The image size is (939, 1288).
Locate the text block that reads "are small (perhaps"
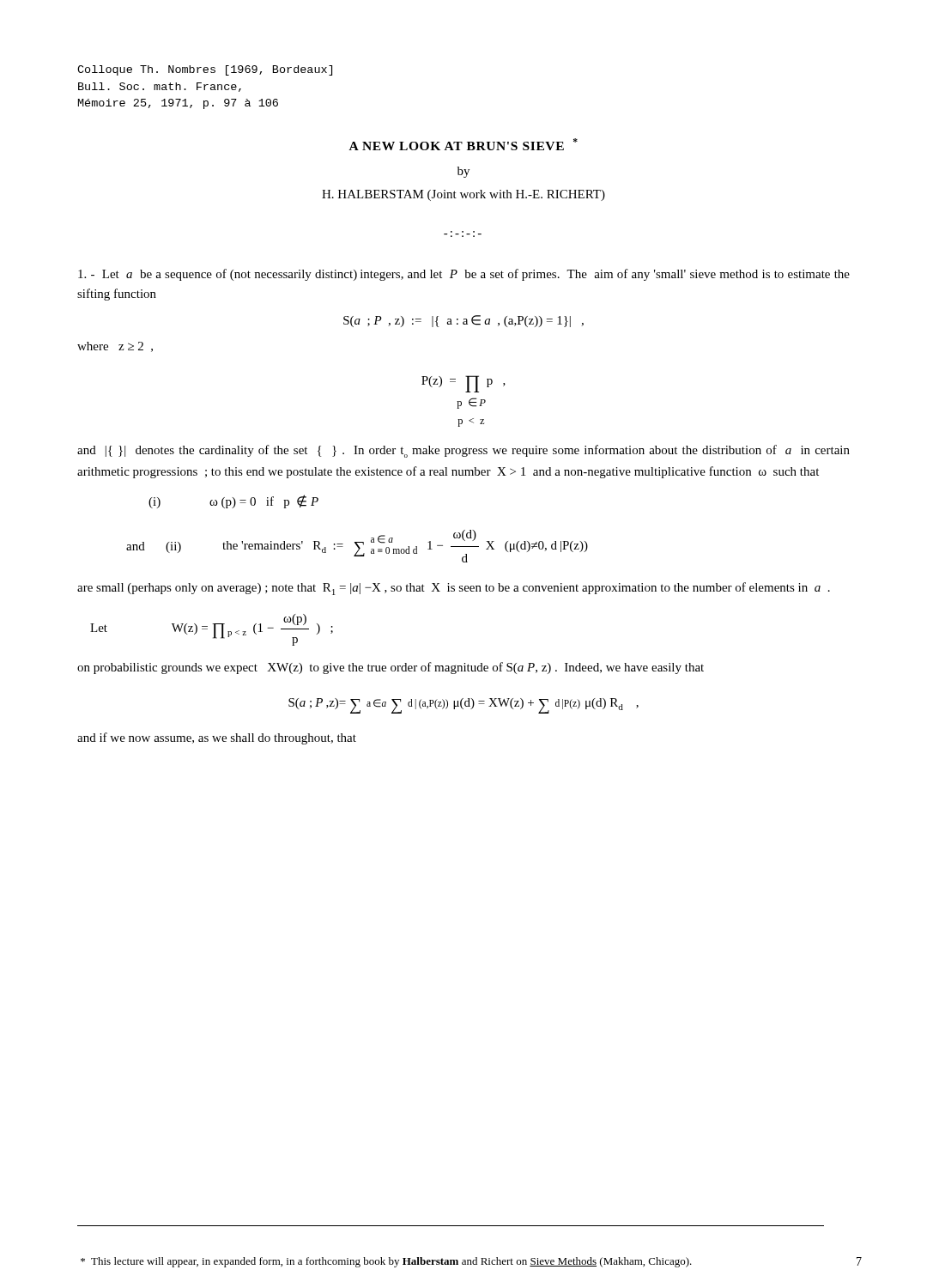(x=454, y=589)
